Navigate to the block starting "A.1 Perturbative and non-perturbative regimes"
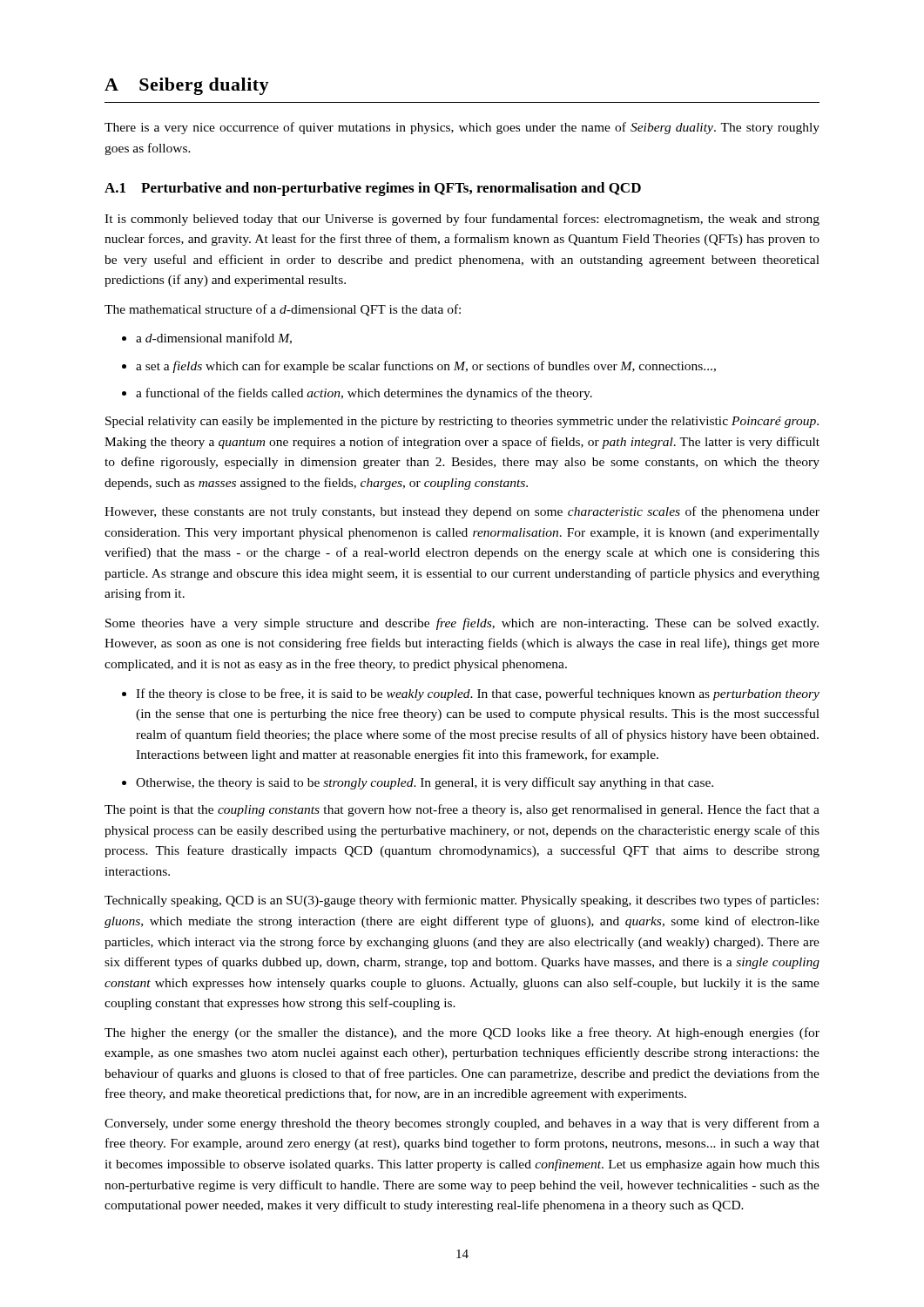The image size is (924, 1307). point(462,188)
